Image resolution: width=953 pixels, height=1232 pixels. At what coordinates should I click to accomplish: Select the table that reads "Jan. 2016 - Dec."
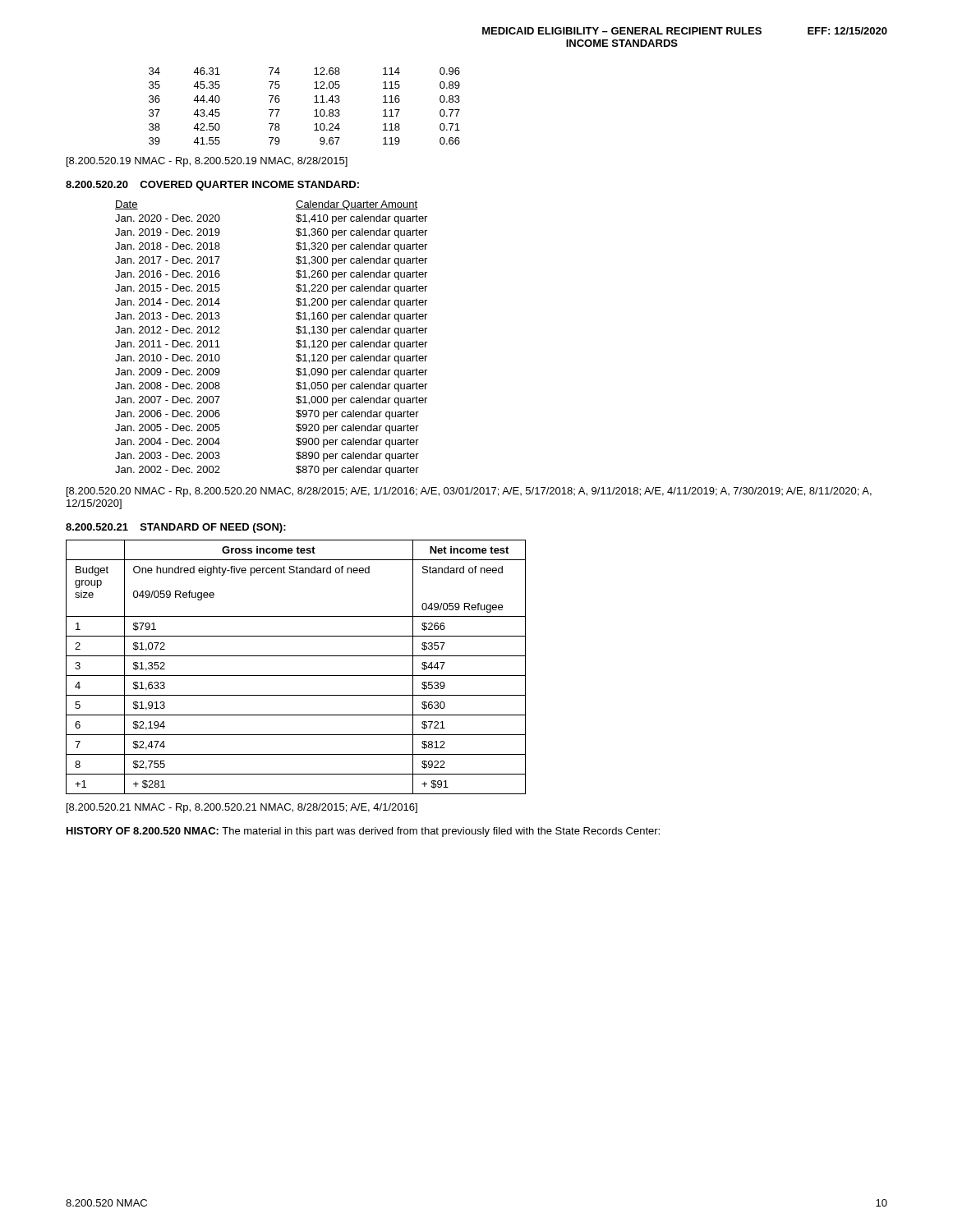pyautogui.click(x=501, y=337)
